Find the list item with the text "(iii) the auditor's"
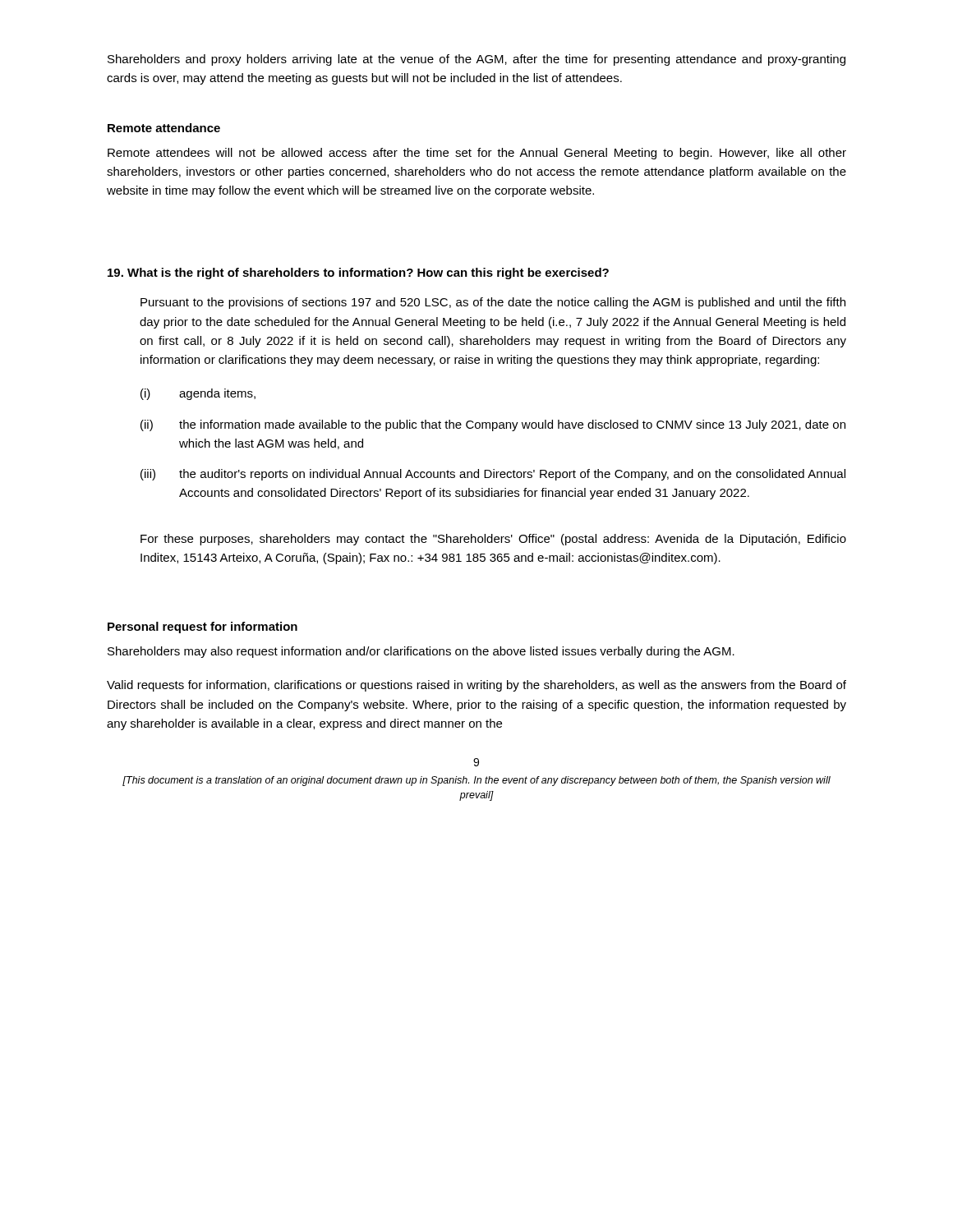 [x=493, y=483]
